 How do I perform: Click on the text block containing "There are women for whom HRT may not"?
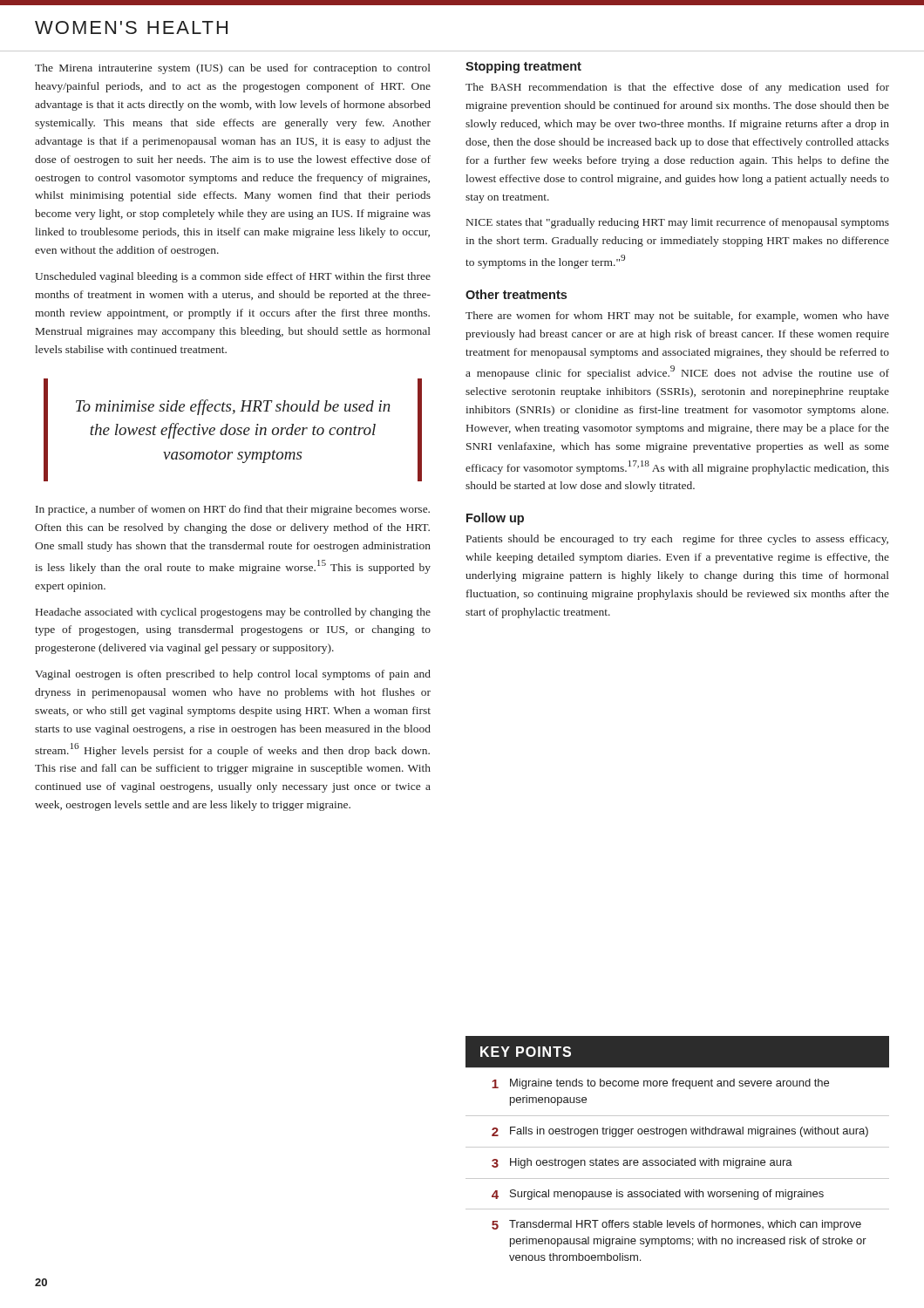coord(677,401)
